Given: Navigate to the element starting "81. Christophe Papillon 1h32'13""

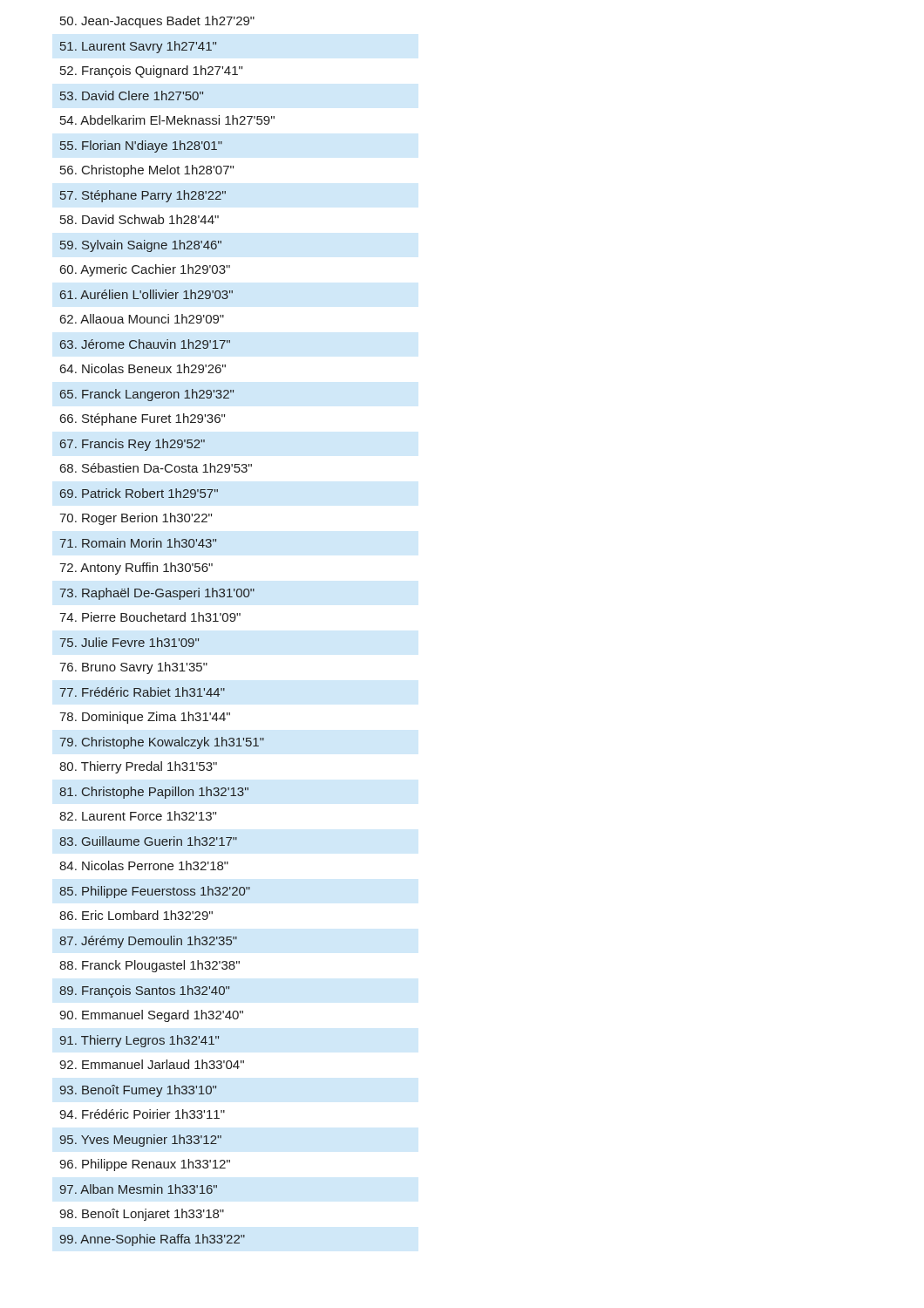Looking at the screenshot, I should click(154, 791).
